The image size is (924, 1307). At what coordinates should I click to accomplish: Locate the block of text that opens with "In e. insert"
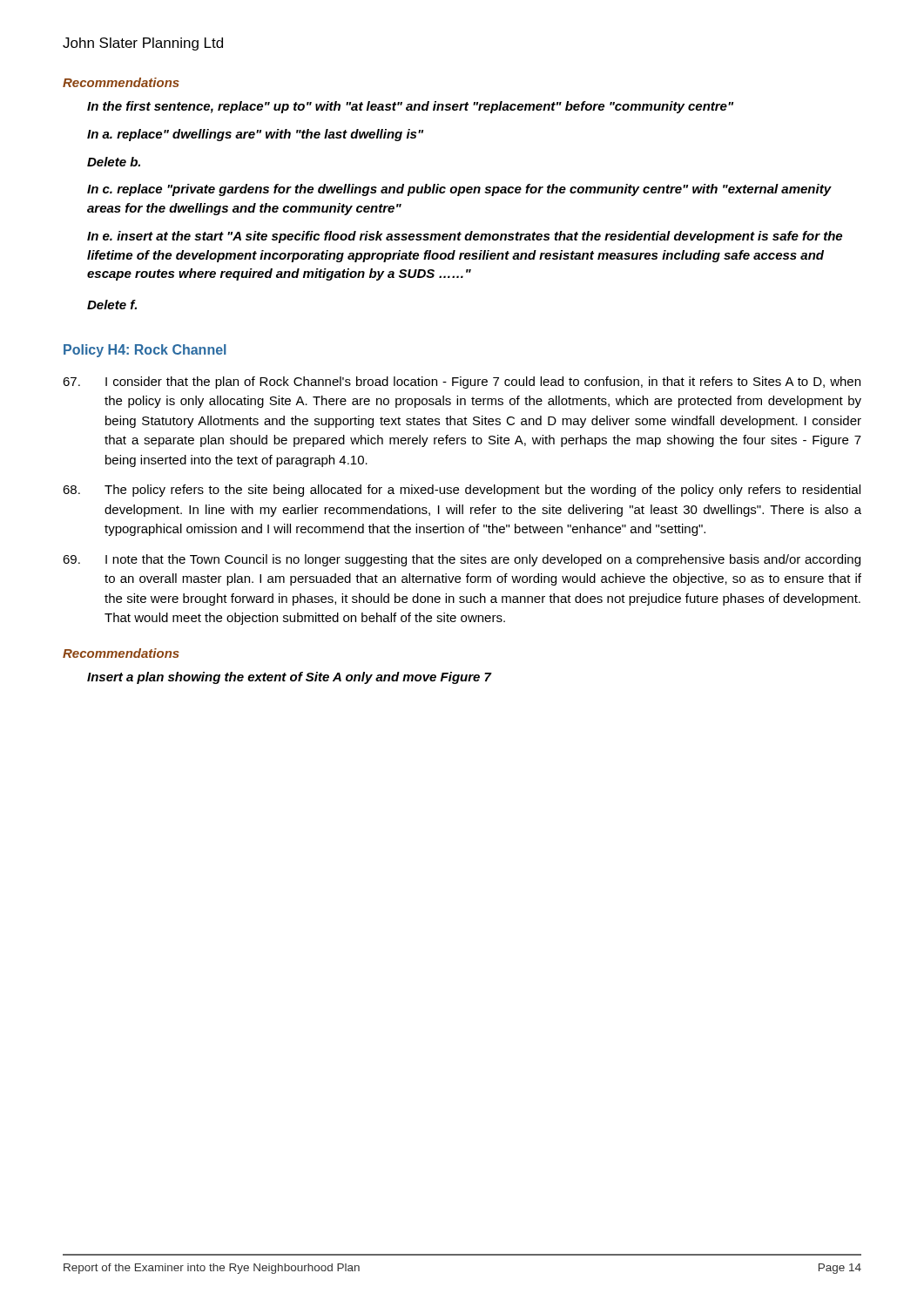click(x=465, y=254)
